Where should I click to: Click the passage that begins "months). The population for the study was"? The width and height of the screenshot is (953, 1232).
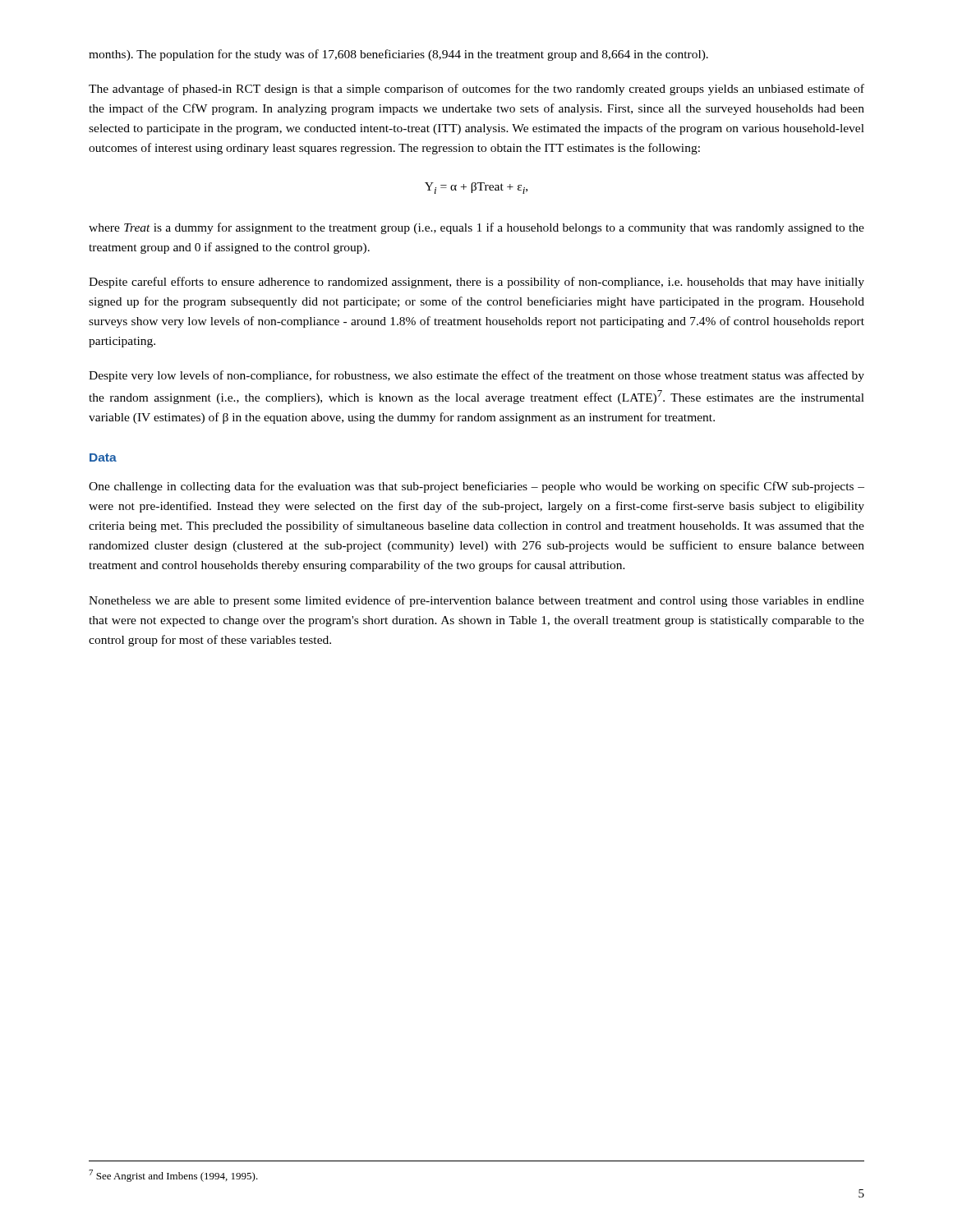click(399, 54)
